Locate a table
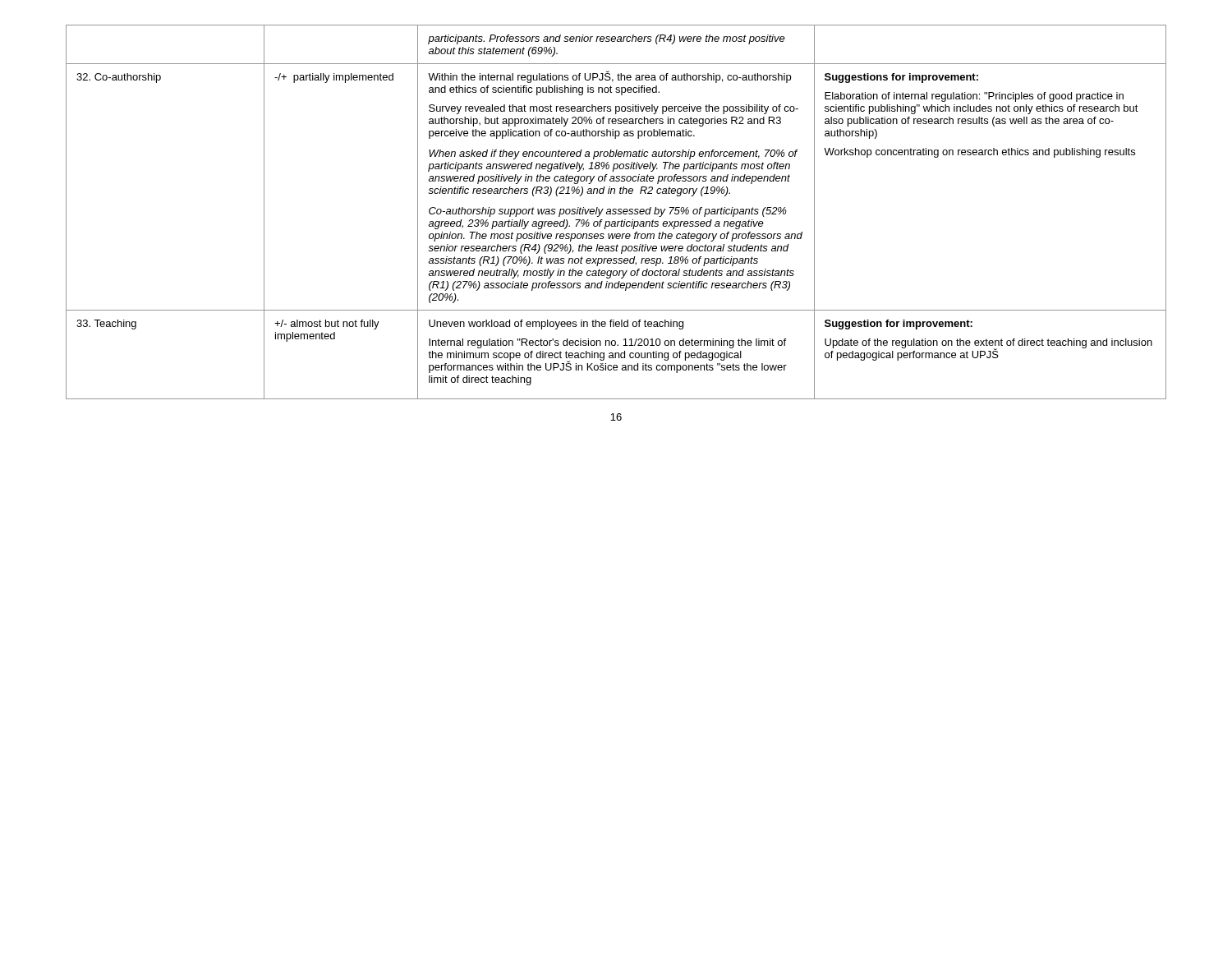 pos(616,212)
